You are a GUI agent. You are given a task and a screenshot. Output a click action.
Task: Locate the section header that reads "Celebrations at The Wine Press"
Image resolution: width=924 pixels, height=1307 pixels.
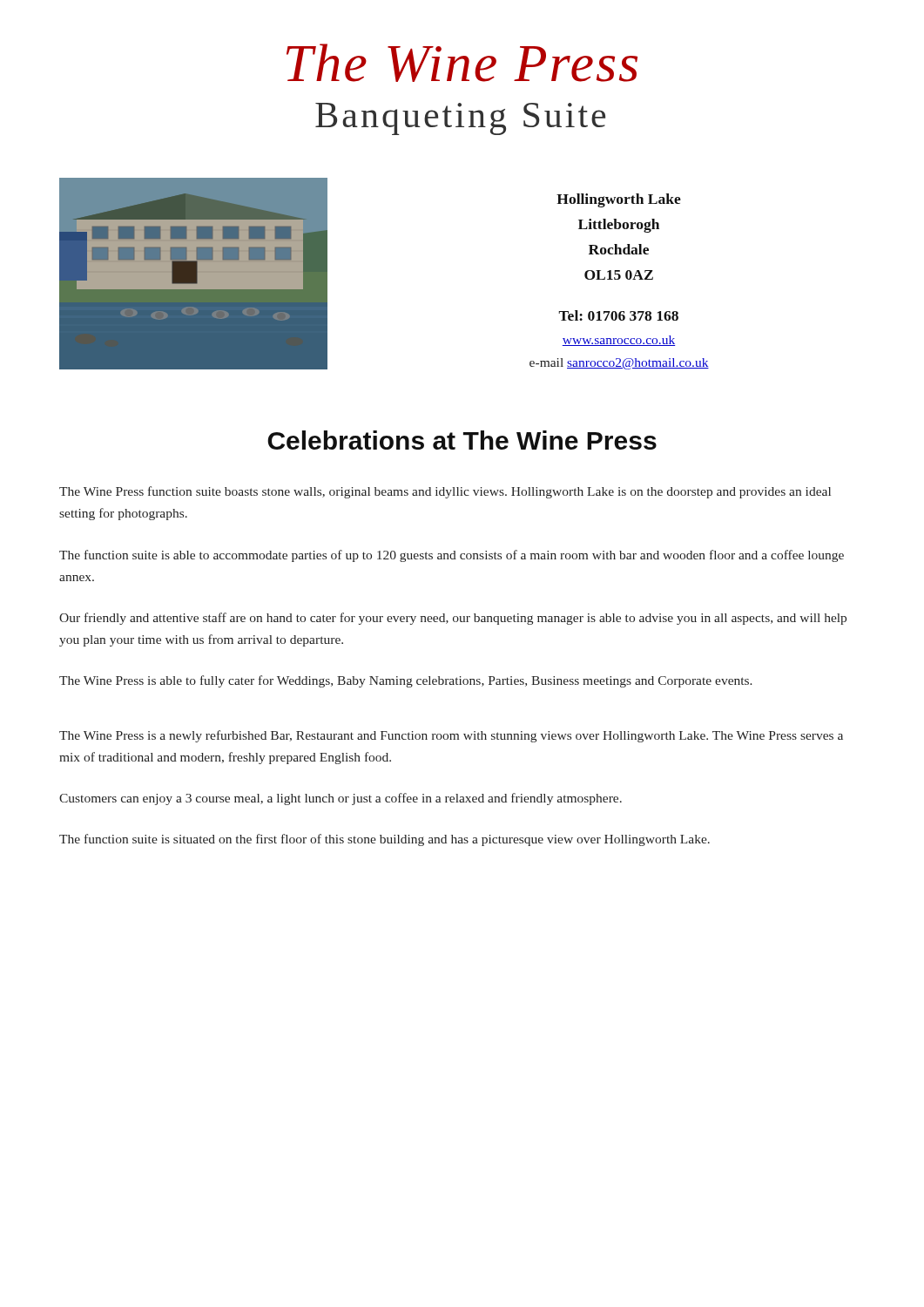[462, 441]
